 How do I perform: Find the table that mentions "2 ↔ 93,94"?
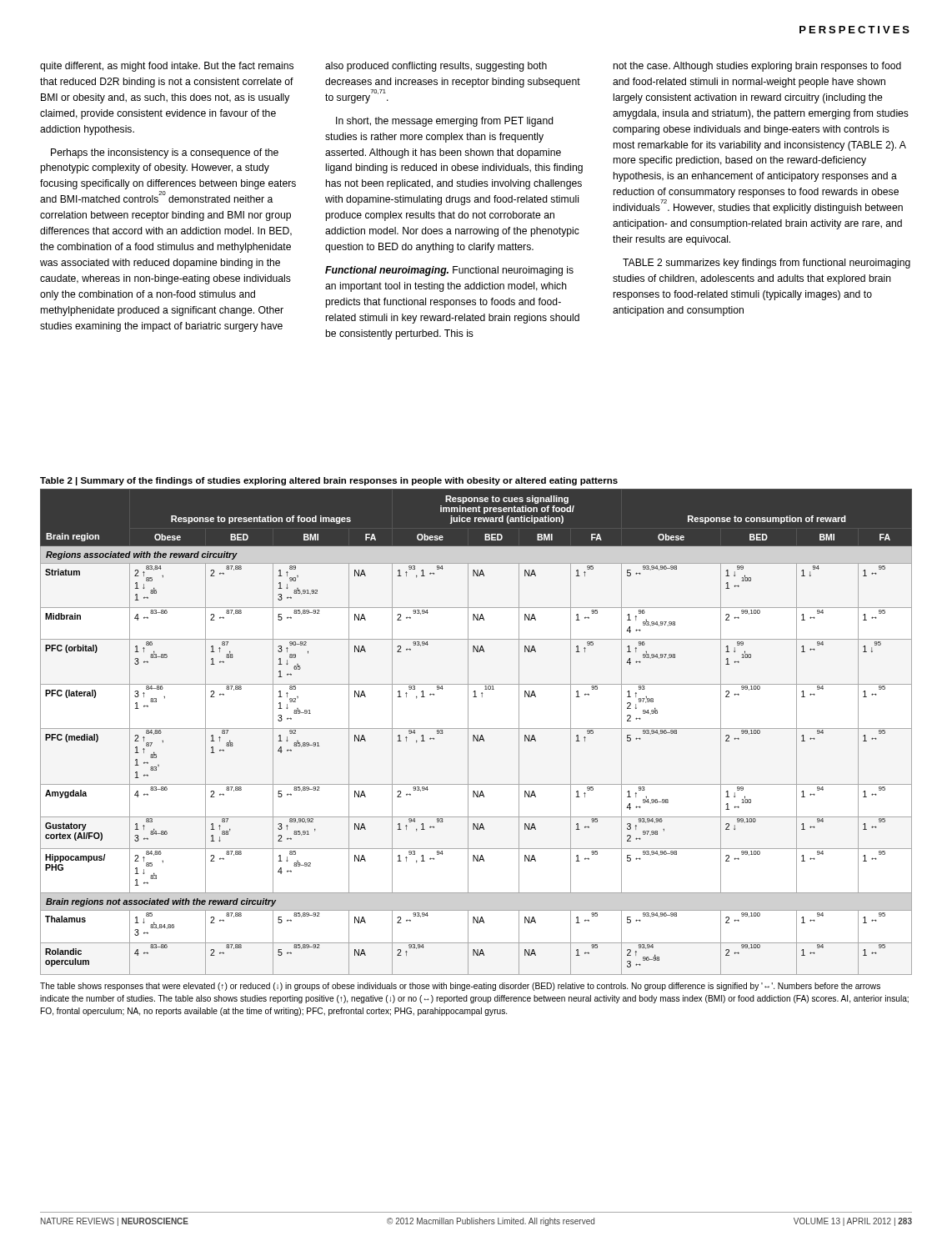pos(476,732)
